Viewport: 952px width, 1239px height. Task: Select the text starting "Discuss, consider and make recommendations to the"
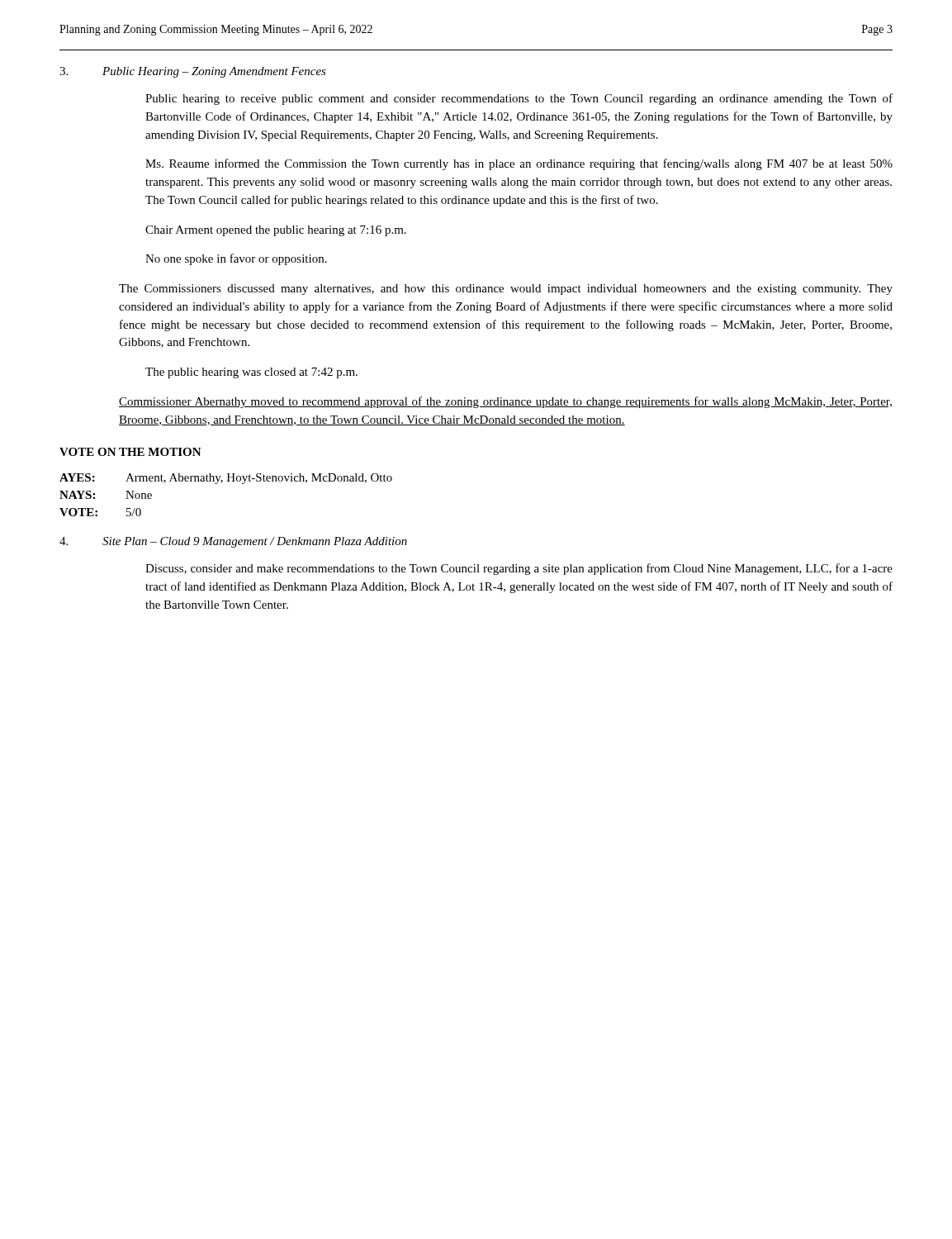[x=519, y=586]
